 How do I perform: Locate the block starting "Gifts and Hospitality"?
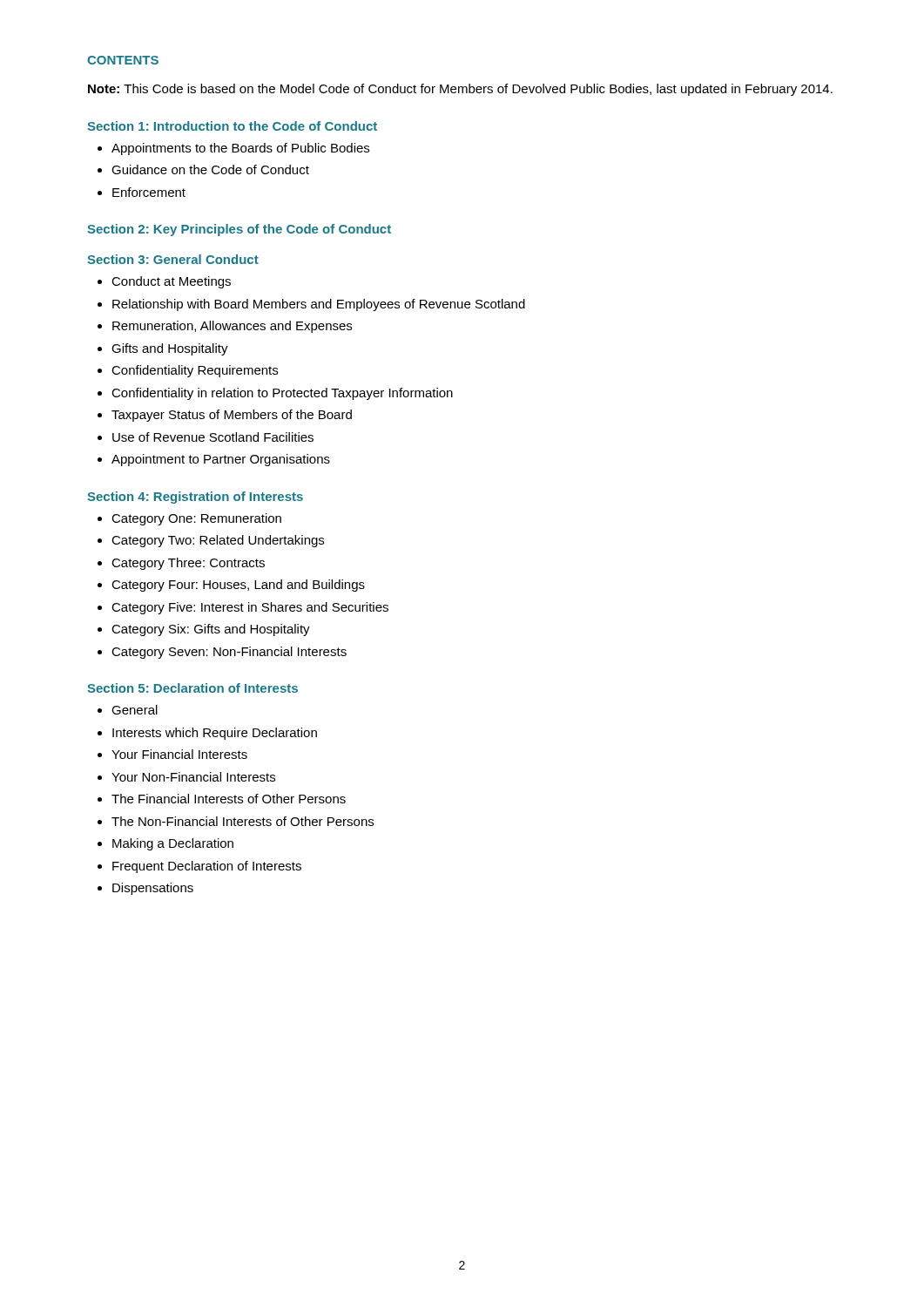[170, 348]
